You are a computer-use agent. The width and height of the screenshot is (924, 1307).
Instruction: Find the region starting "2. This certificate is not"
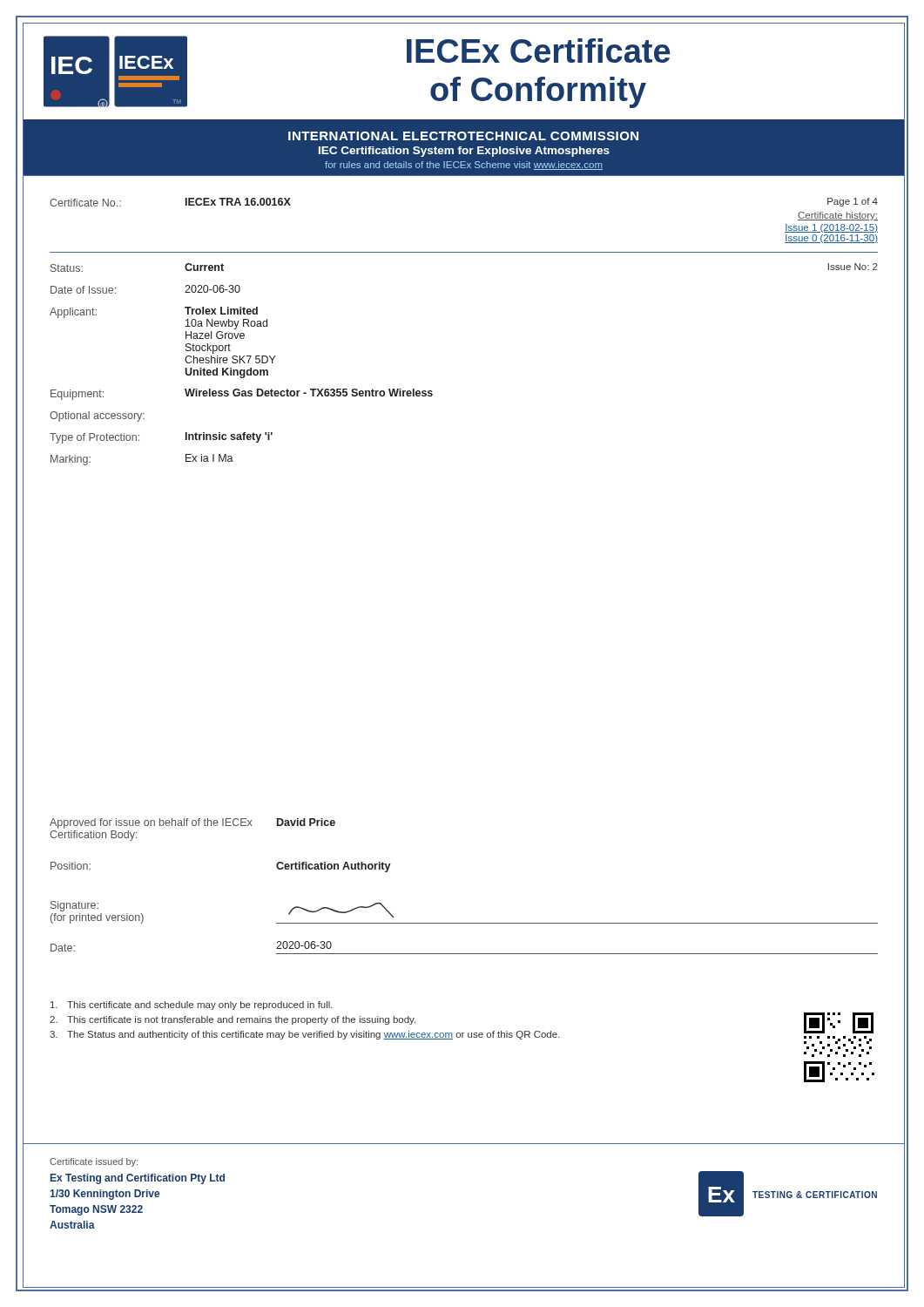[230, 1018]
